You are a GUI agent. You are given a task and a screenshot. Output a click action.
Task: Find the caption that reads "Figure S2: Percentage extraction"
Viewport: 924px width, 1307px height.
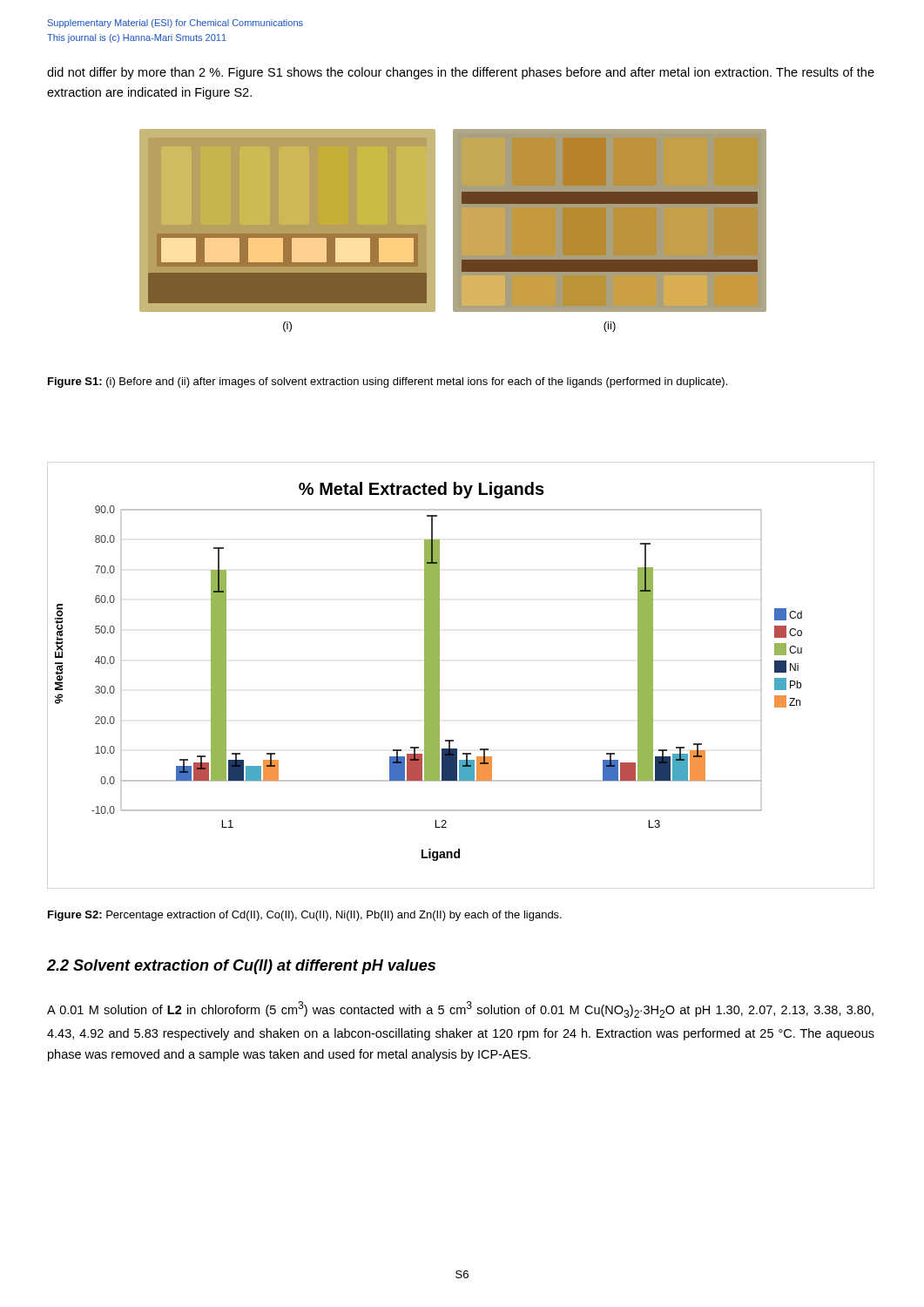tap(305, 915)
